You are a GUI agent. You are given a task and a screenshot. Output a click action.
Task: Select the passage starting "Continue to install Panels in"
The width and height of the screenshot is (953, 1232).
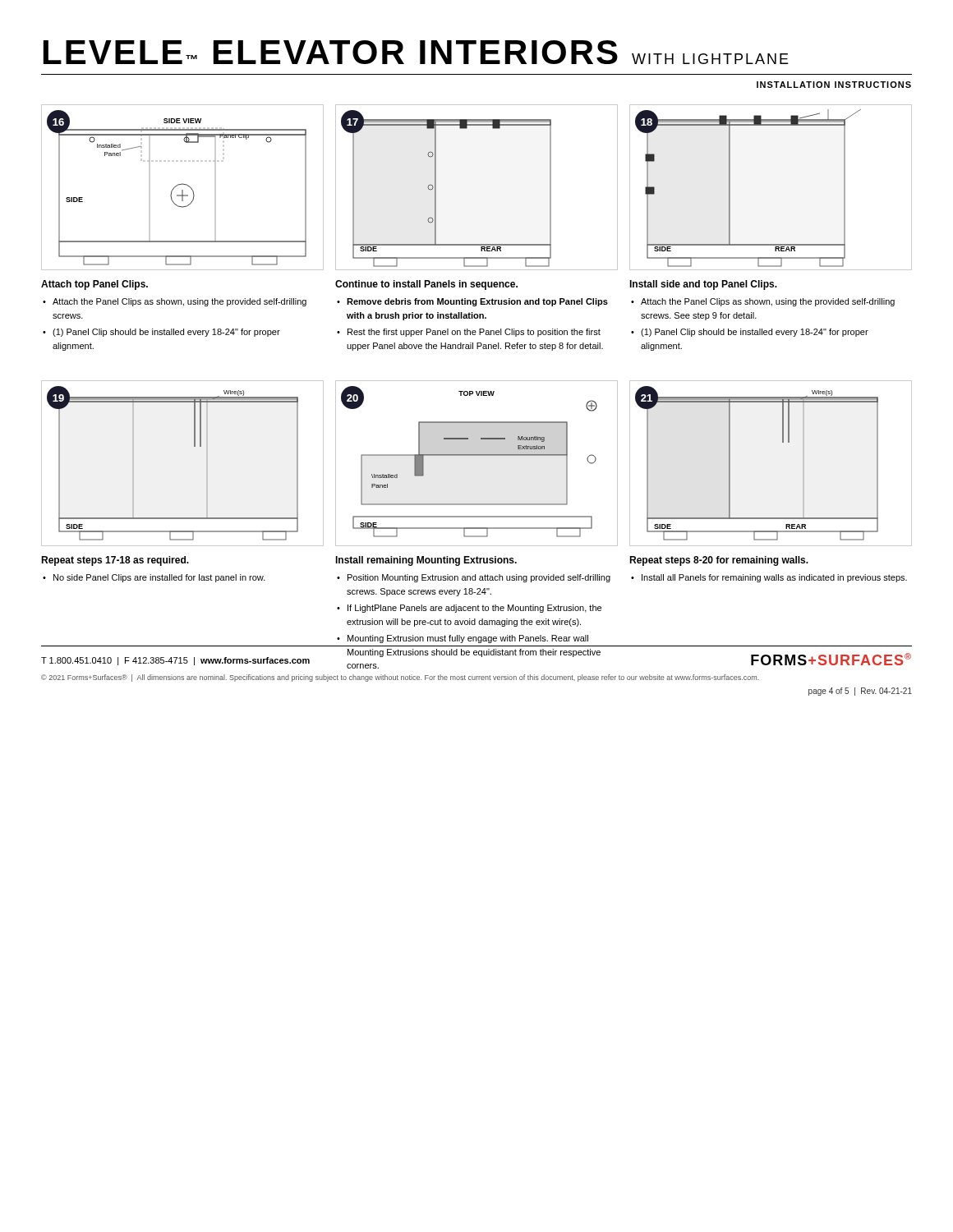point(427,284)
